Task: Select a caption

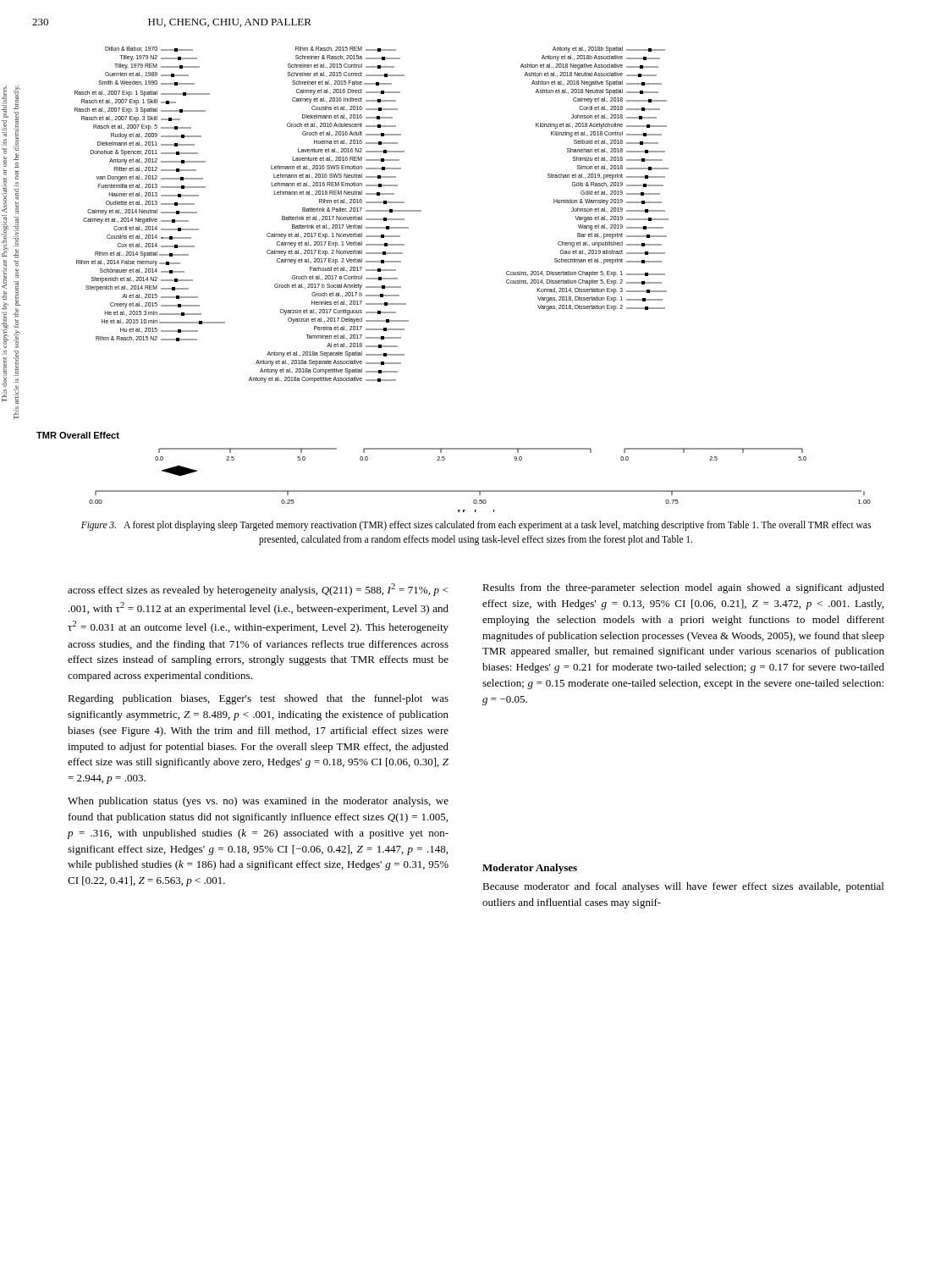Action: tap(476, 532)
